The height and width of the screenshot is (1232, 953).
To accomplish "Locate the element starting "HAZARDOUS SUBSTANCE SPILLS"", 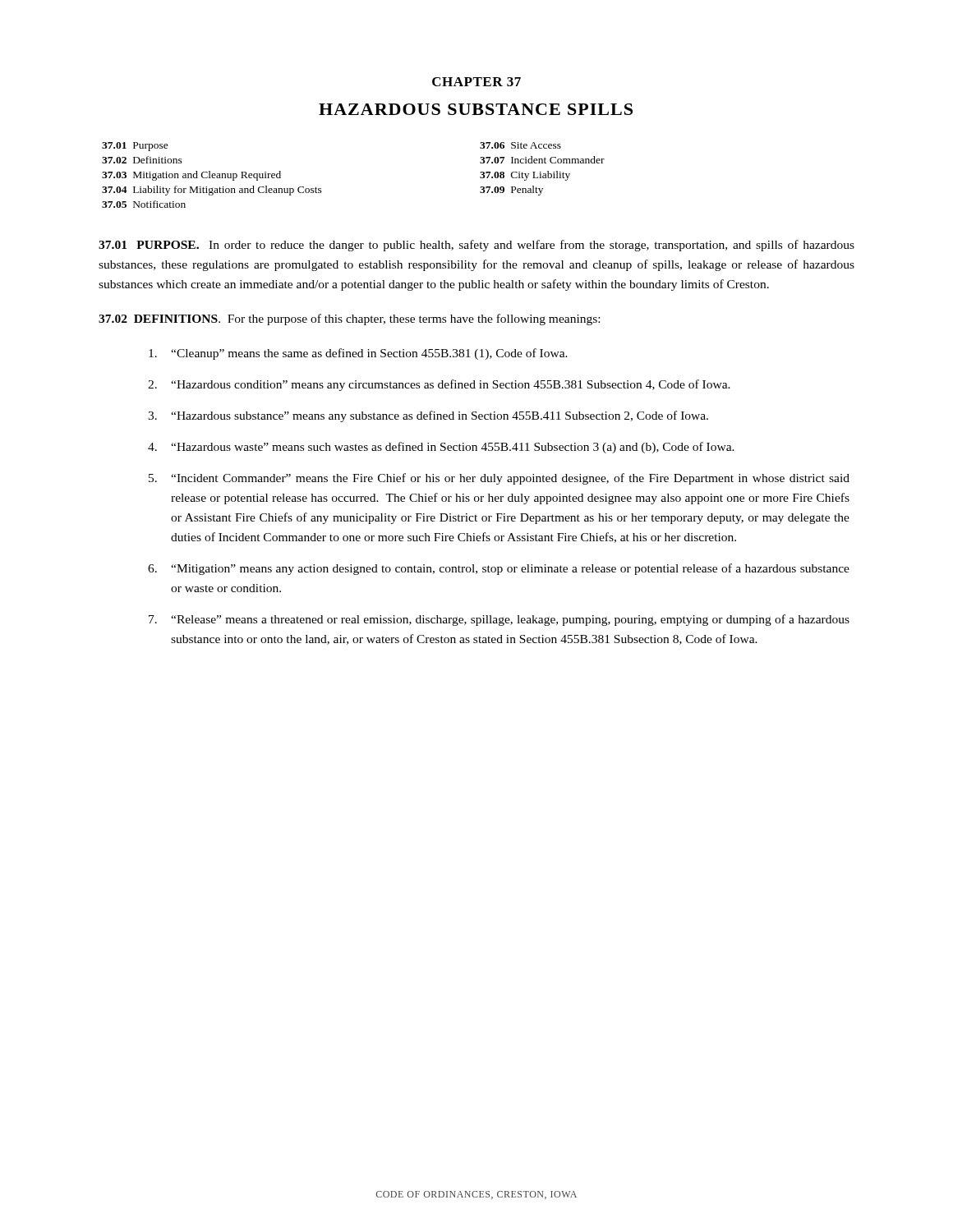I will pos(476,109).
